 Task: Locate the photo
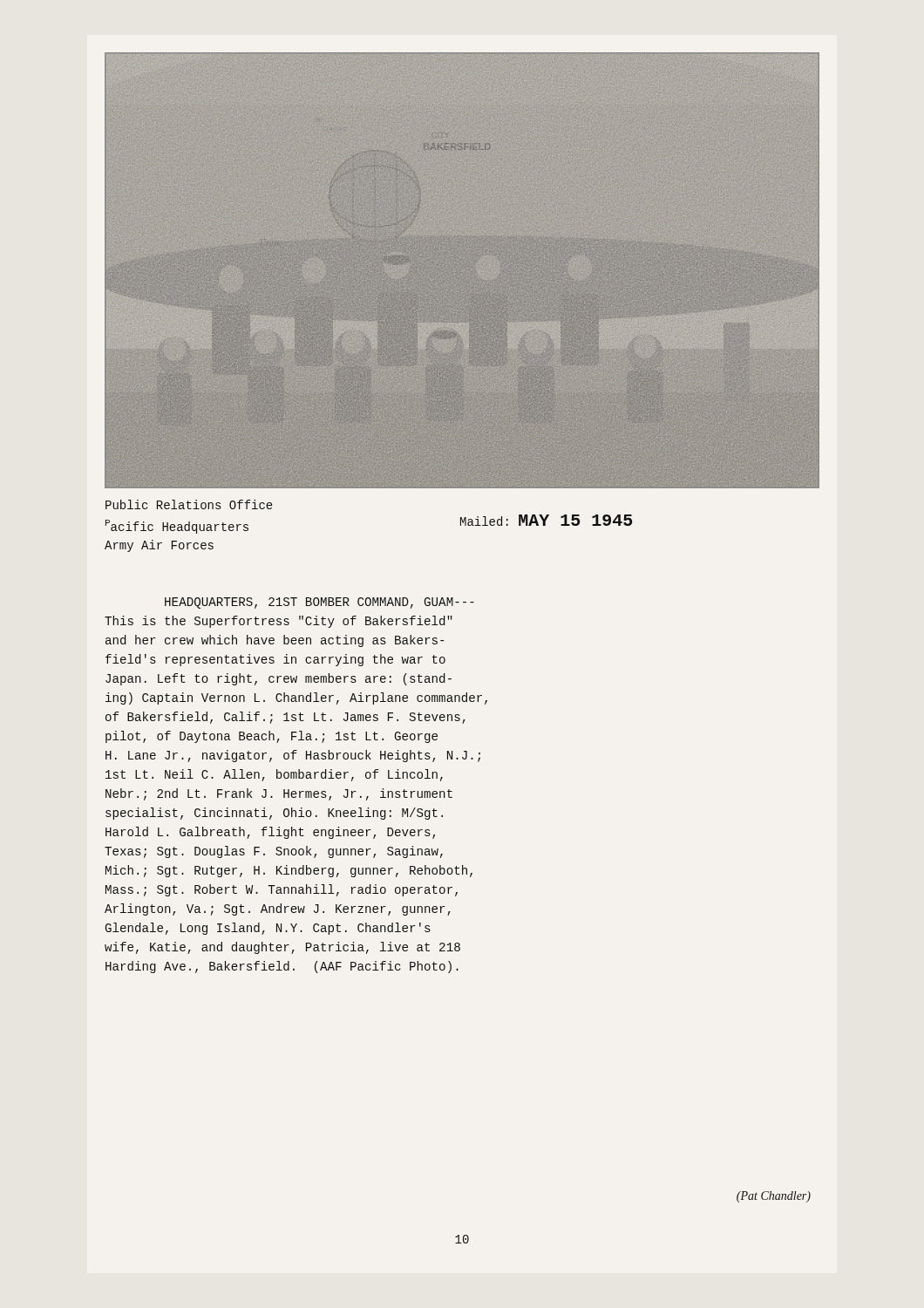click(x=462, y=270)
